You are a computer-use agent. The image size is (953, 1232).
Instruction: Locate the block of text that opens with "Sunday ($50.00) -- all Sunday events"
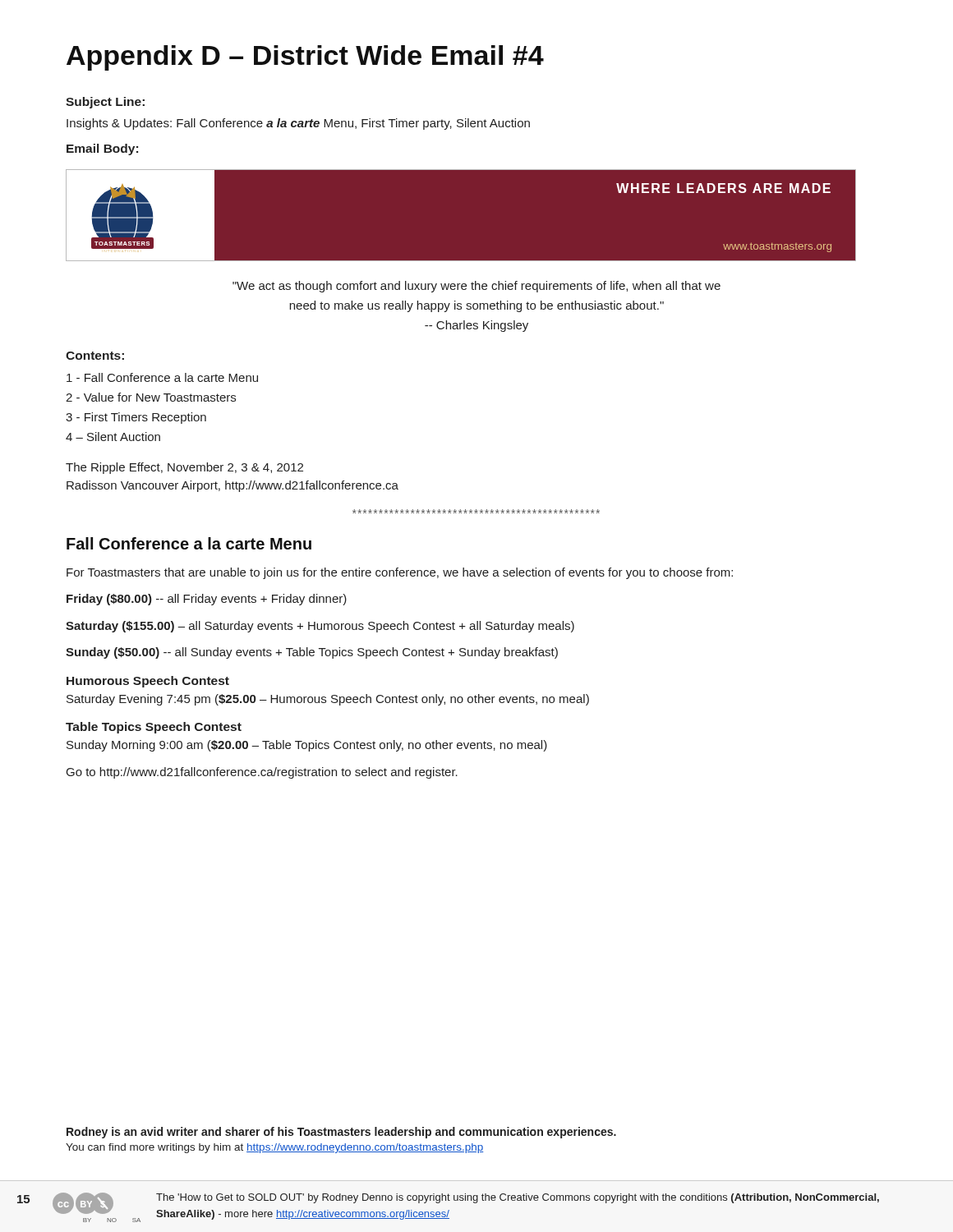pos(476,652)
